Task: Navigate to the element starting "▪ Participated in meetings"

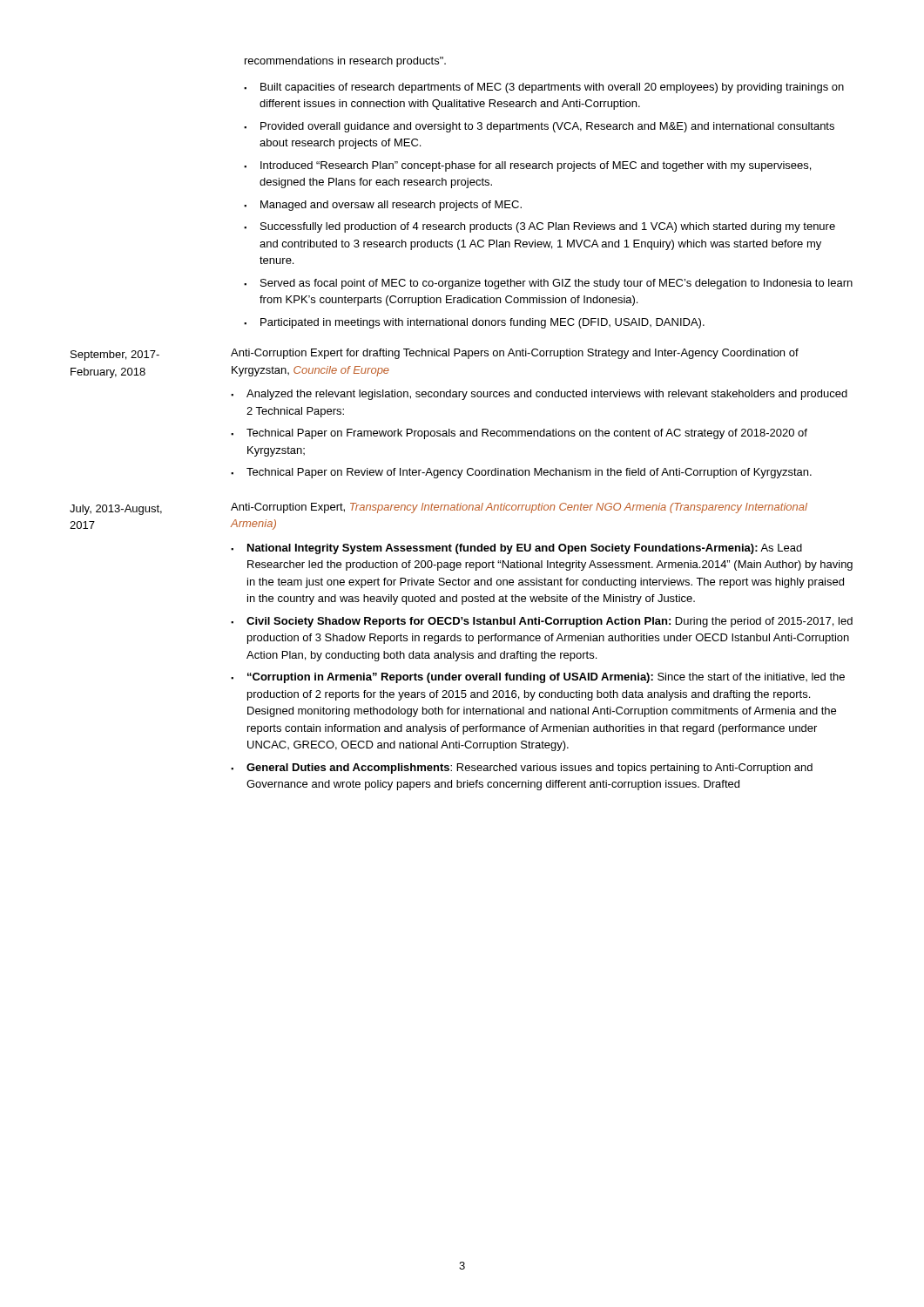Action: (x=549, y=322)
